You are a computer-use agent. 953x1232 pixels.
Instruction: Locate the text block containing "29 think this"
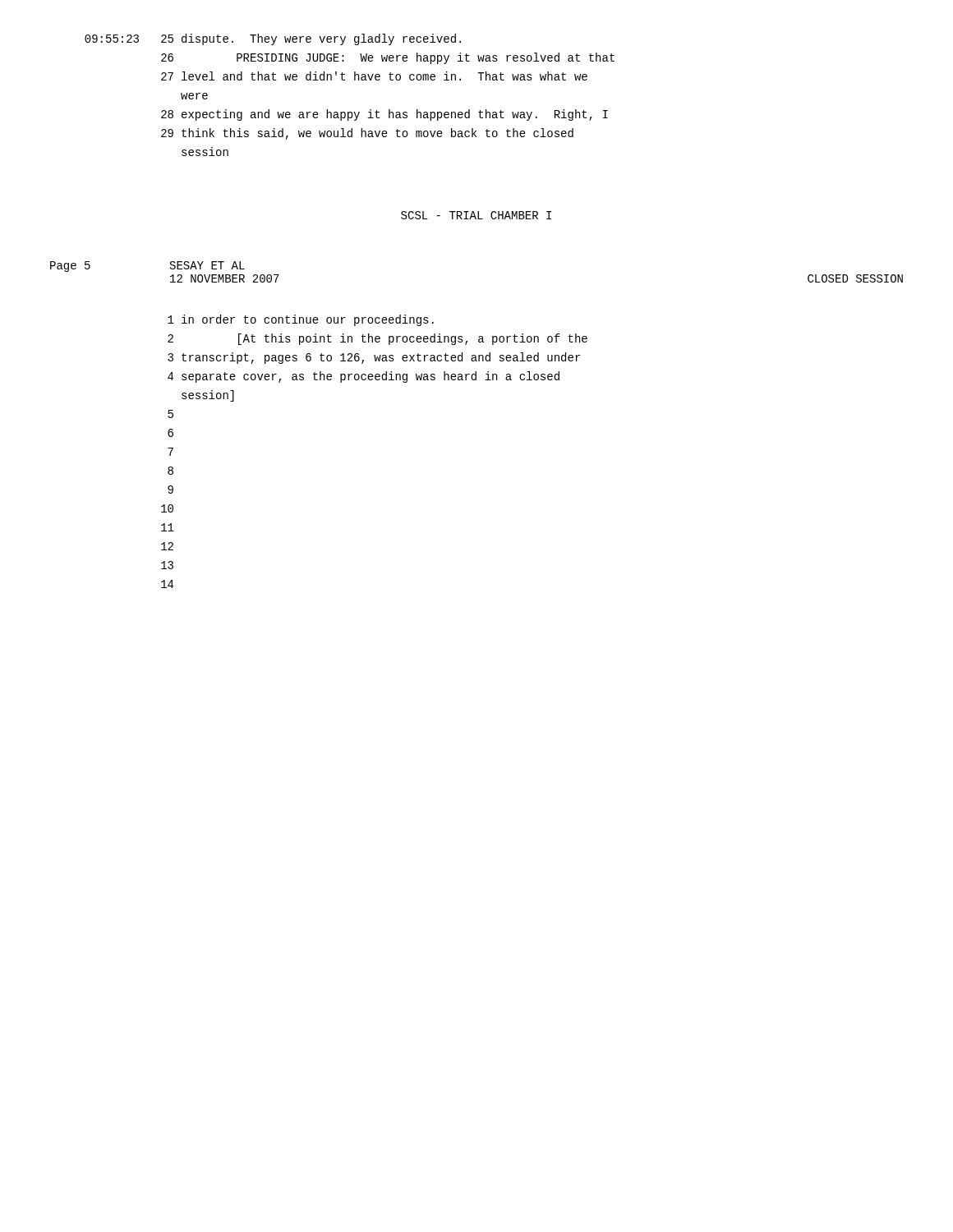(476, 146)
